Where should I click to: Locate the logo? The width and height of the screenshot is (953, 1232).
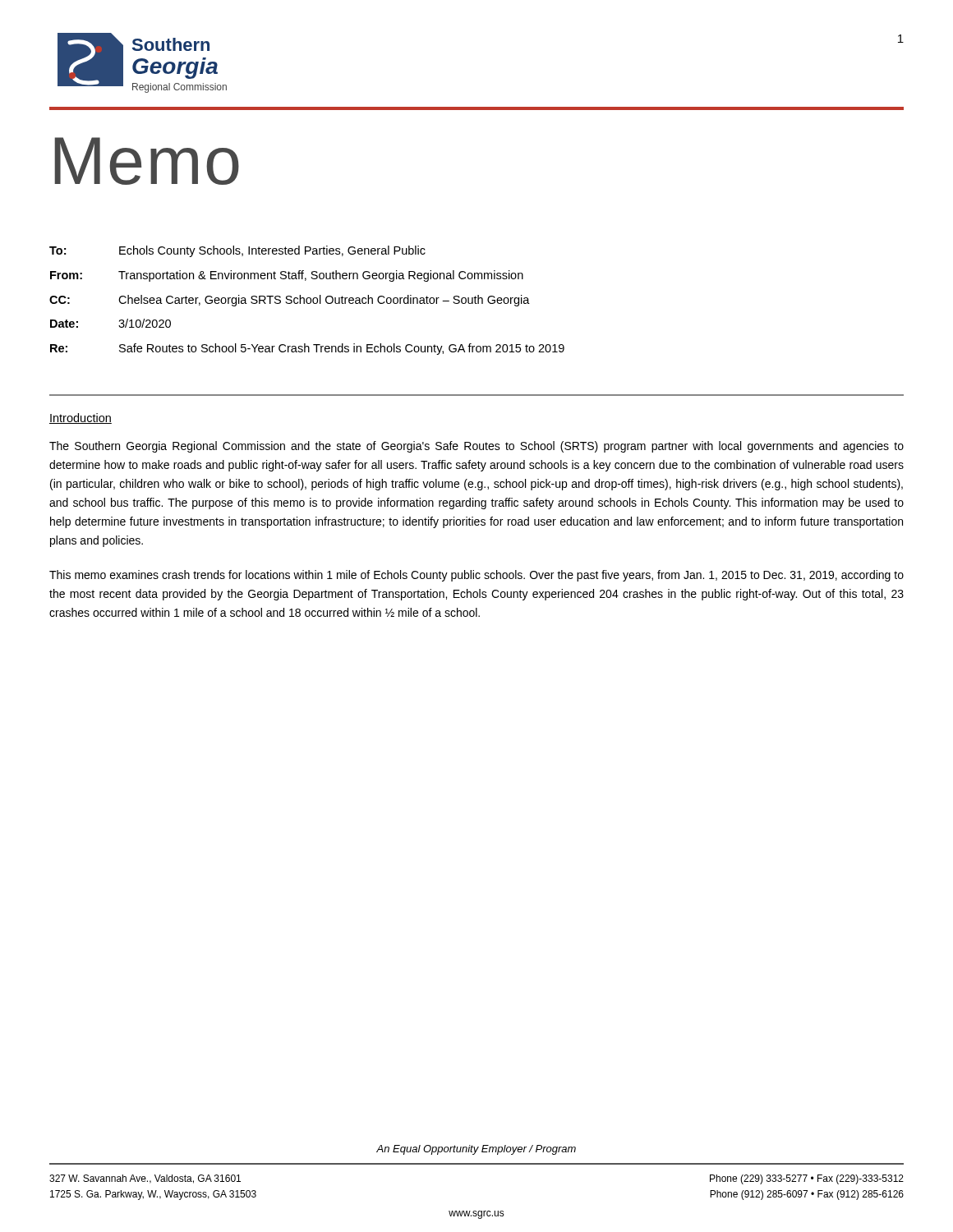coord(140,65)
